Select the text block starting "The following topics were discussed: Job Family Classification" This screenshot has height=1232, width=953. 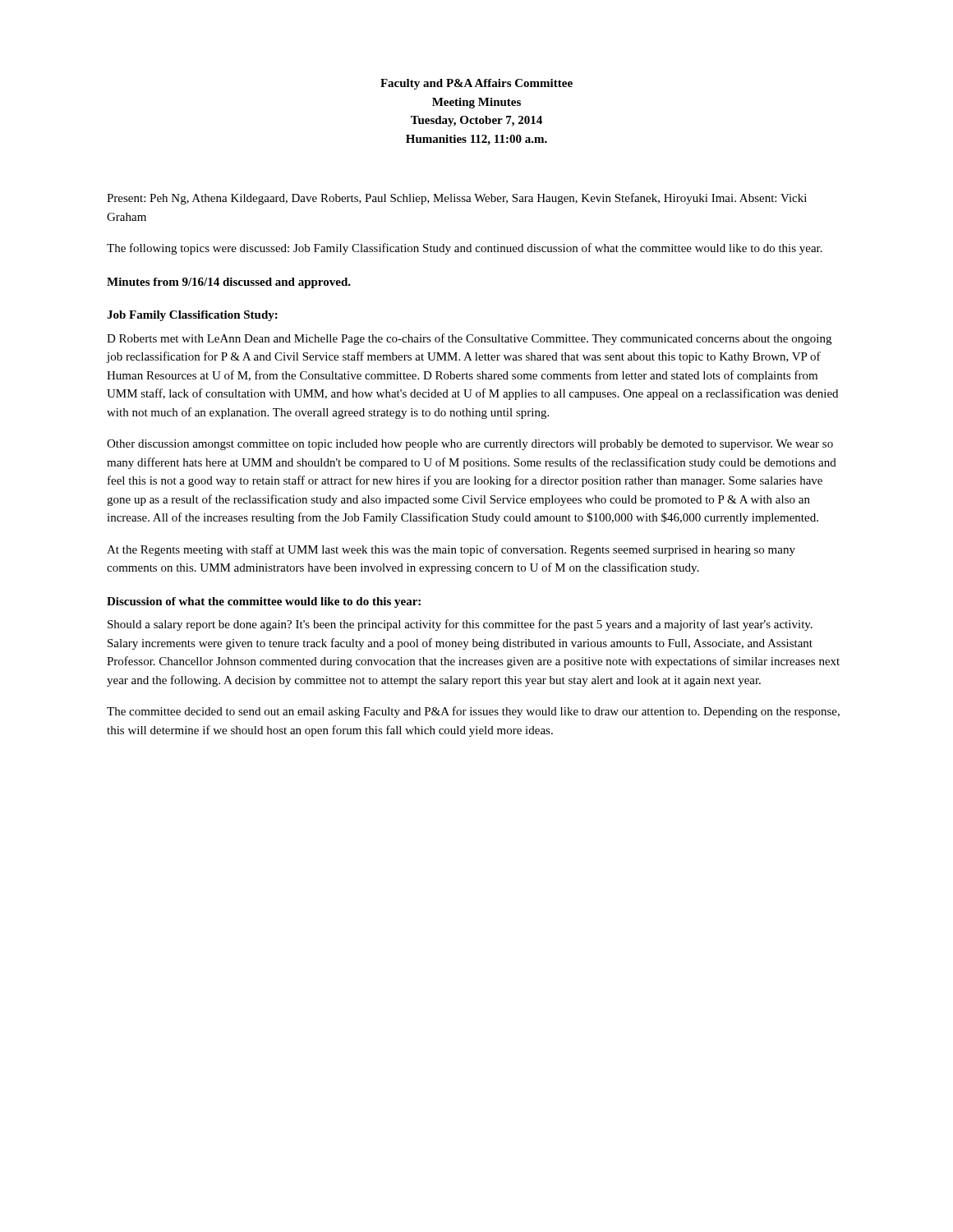coord(465,248)
